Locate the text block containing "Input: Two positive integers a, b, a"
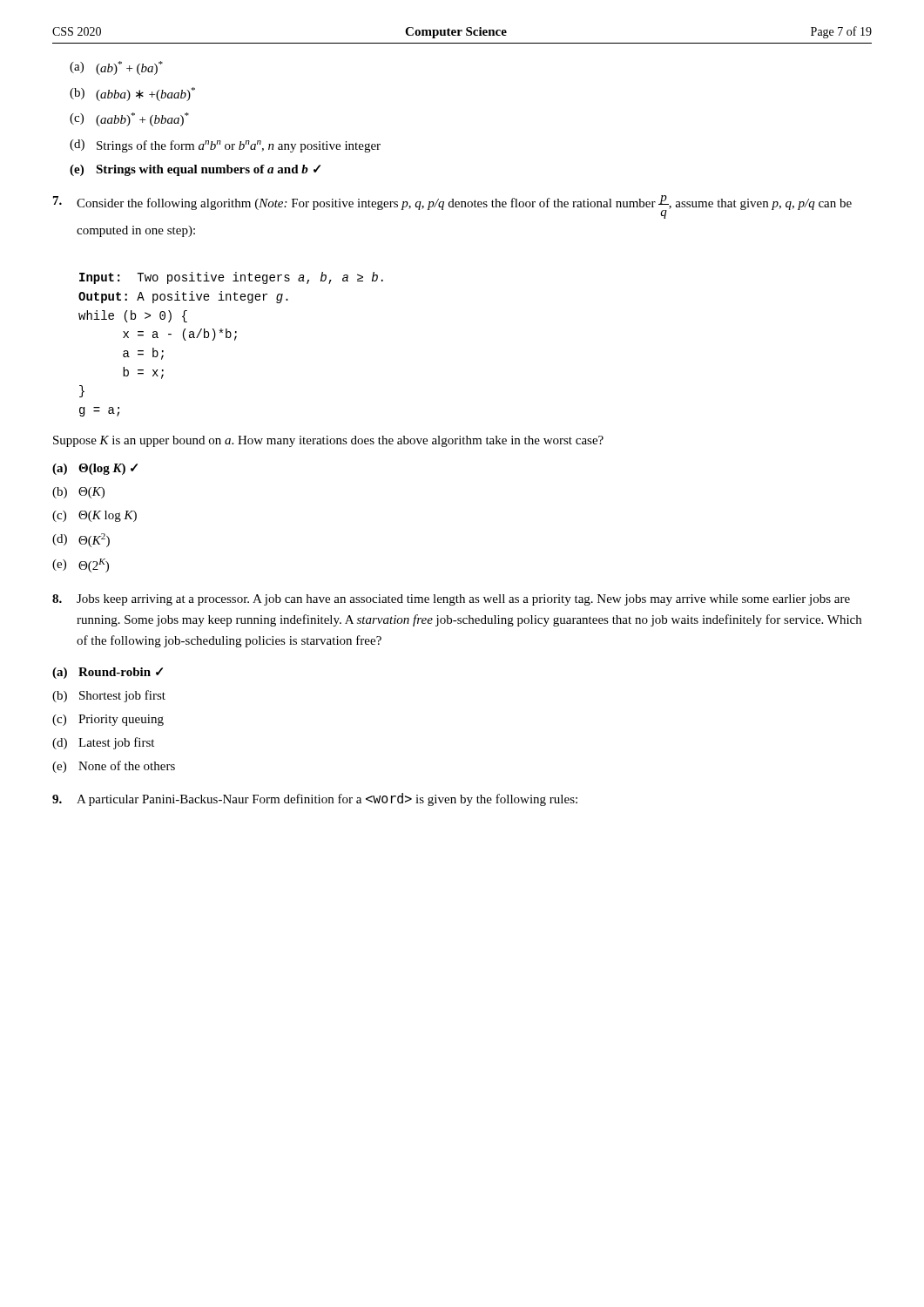The width and height of the screenshot is (924, 1307). pos(232,344)
